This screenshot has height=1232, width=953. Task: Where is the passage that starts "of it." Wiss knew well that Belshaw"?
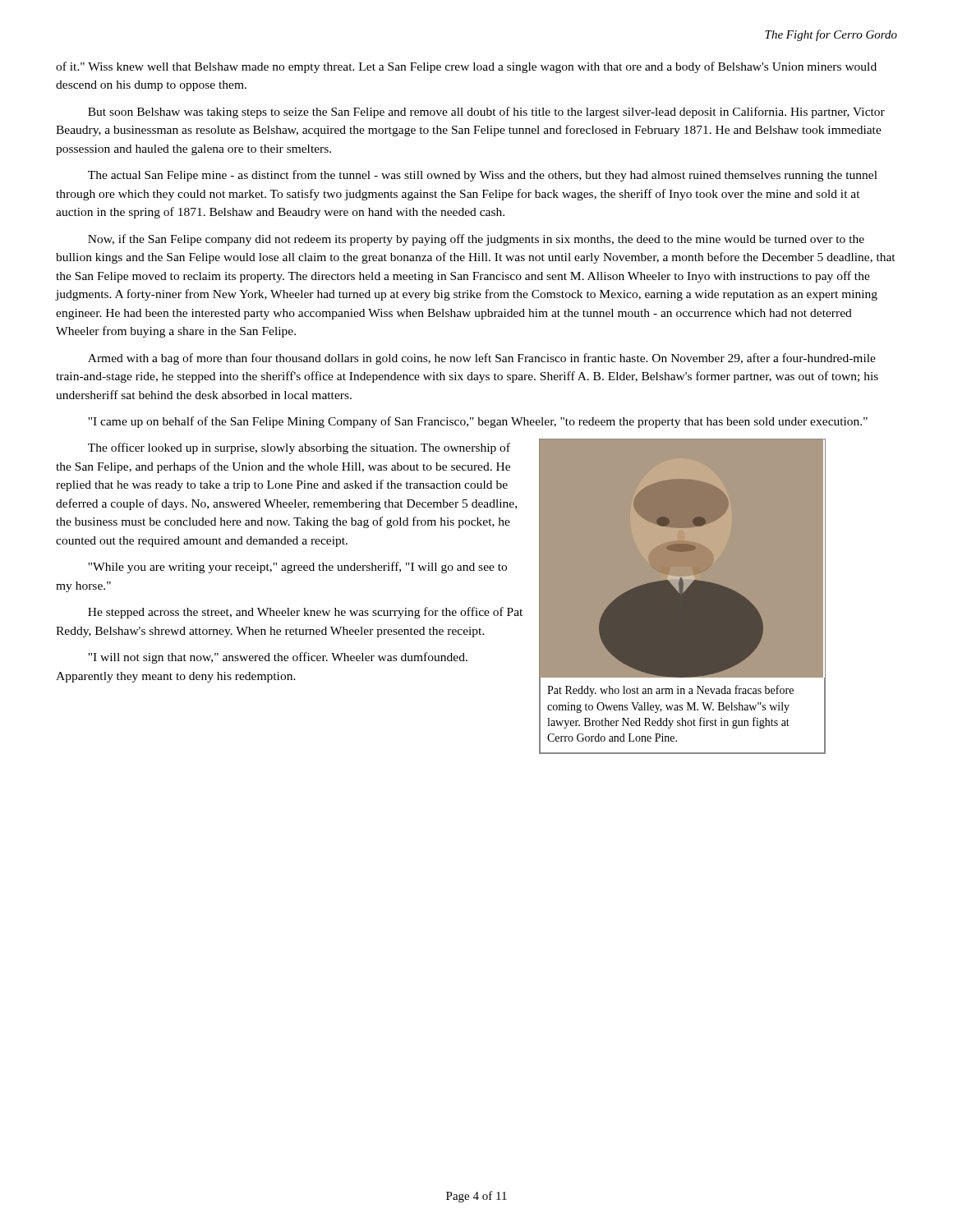pyautogui.click(x=466, y=75)
